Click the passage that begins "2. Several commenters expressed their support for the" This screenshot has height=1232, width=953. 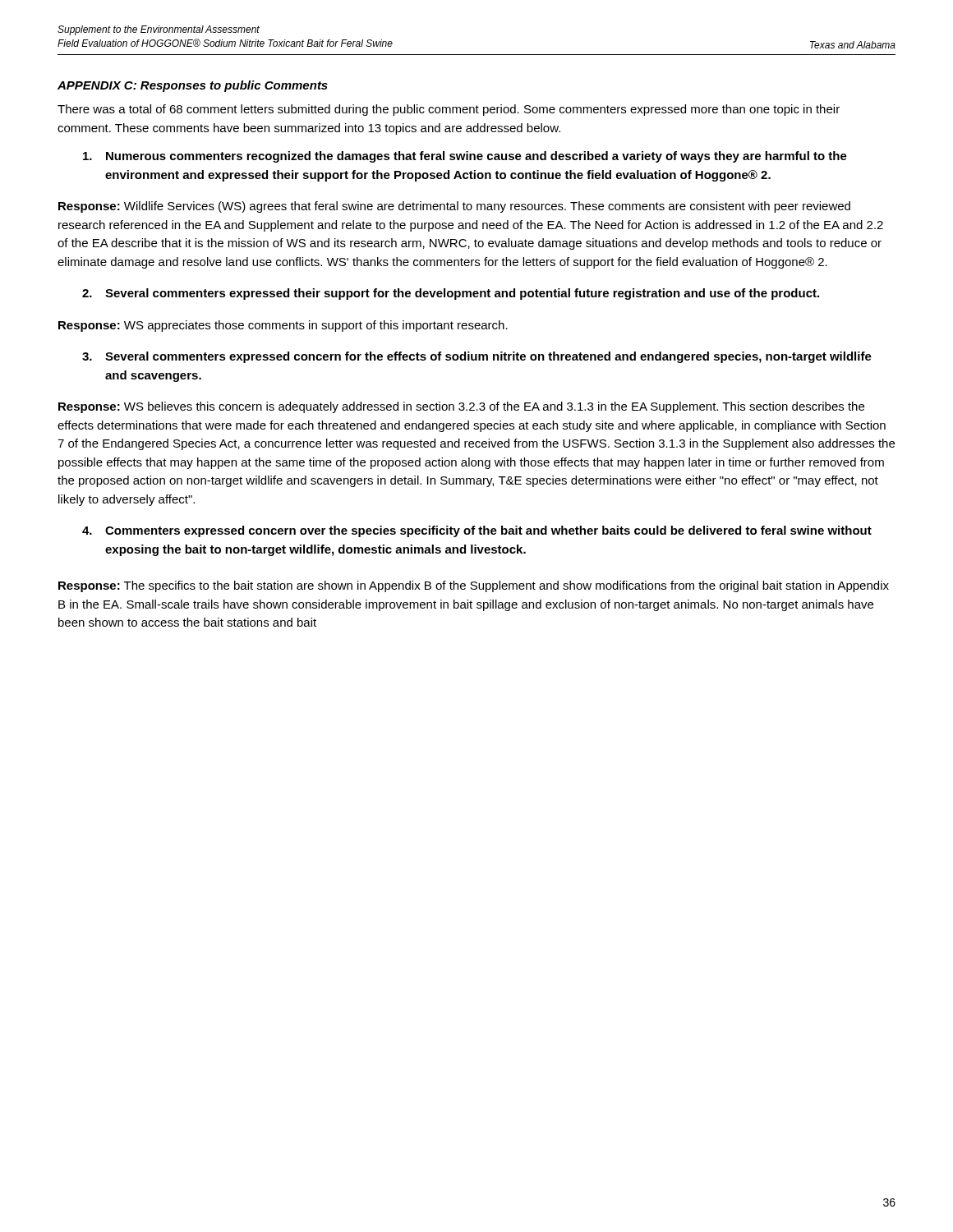pos(489,293)
